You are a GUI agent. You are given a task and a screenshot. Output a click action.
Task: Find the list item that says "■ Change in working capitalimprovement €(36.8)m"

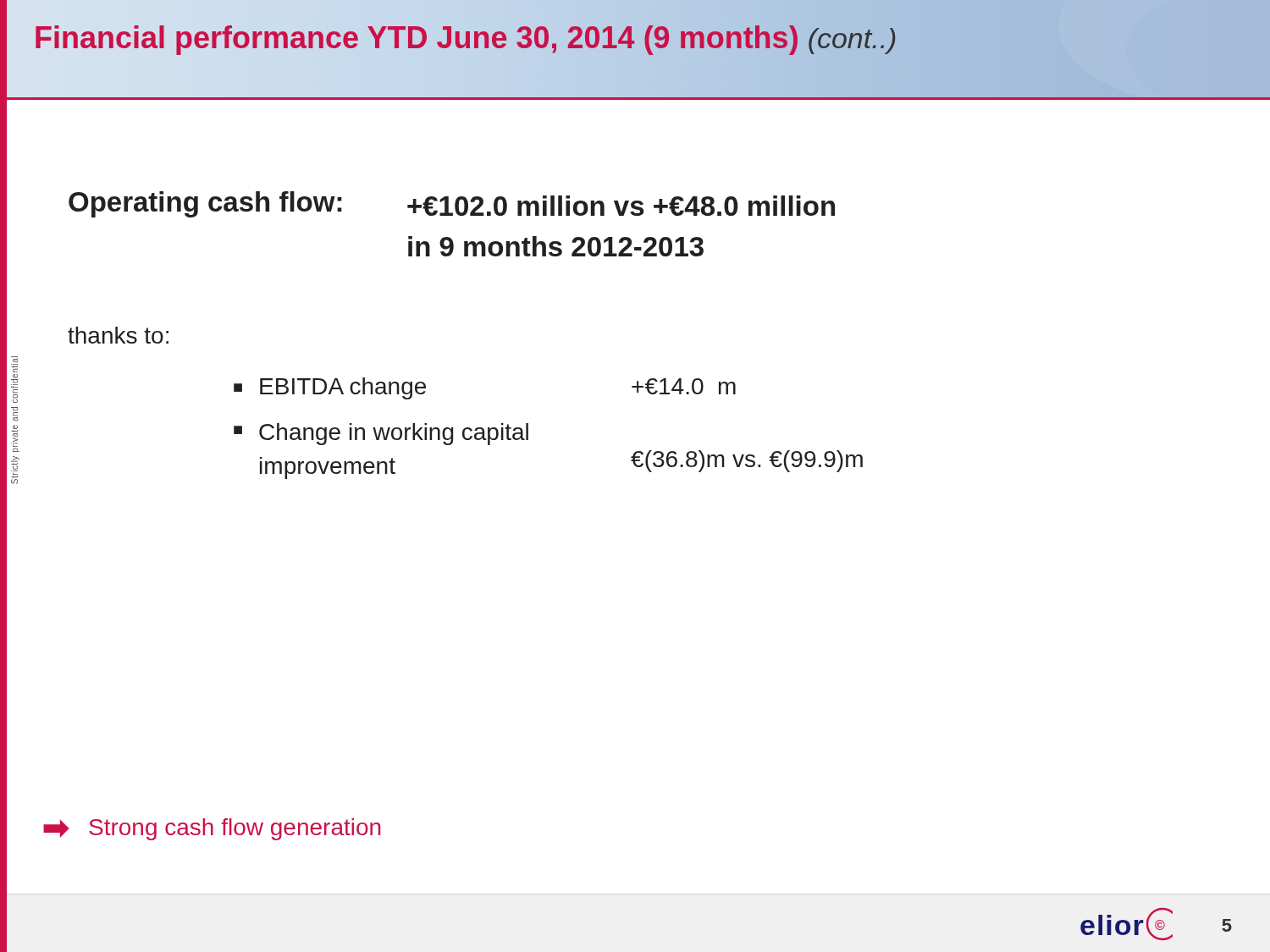[x=381, y=434]
